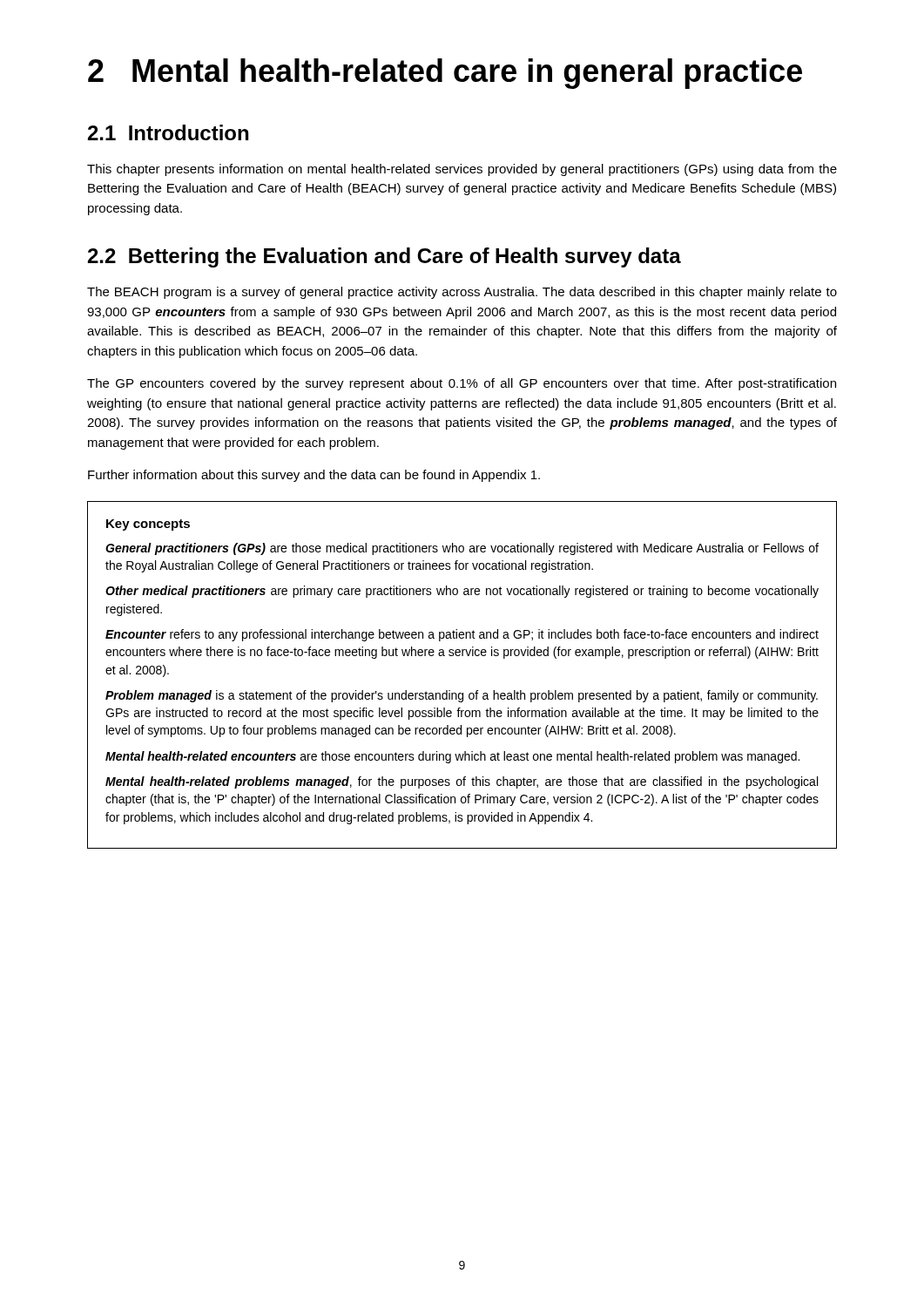Navigate to the passage starting "Further information about"
Screen dimensions: 1307x924
(462, 475)
